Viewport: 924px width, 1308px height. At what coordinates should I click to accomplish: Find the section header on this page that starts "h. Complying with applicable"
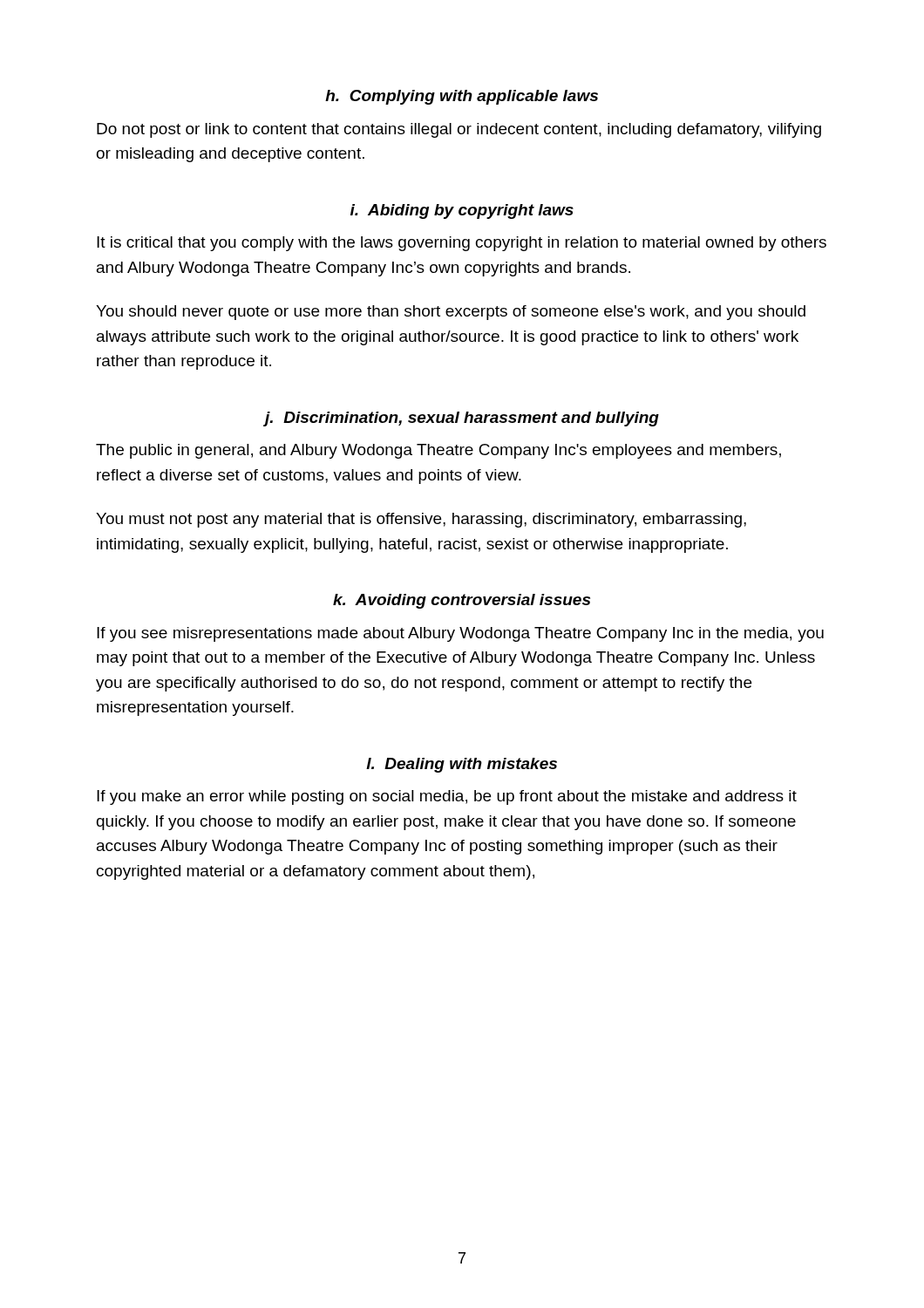coord(462,95)
